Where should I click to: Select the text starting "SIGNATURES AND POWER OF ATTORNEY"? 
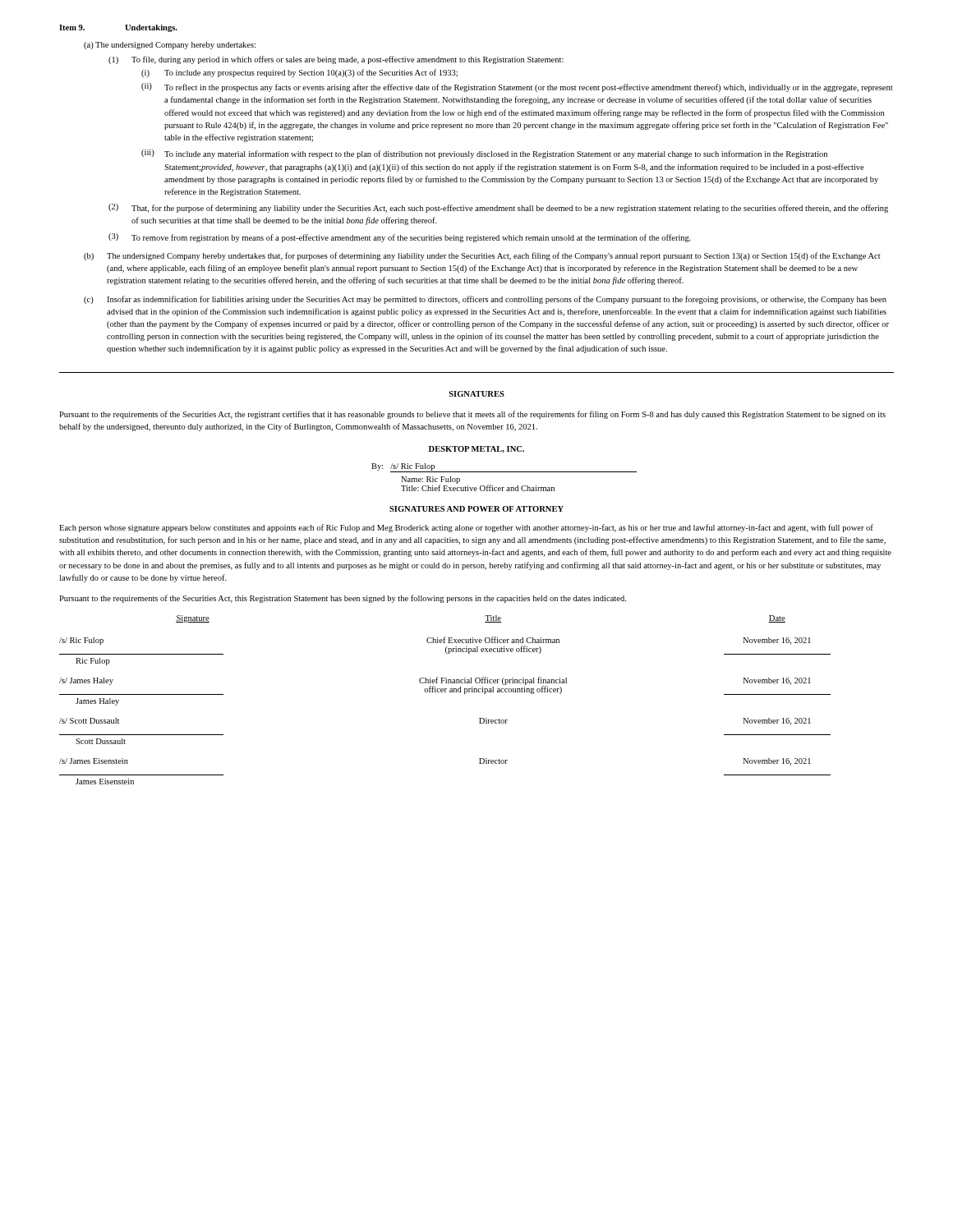476,509
